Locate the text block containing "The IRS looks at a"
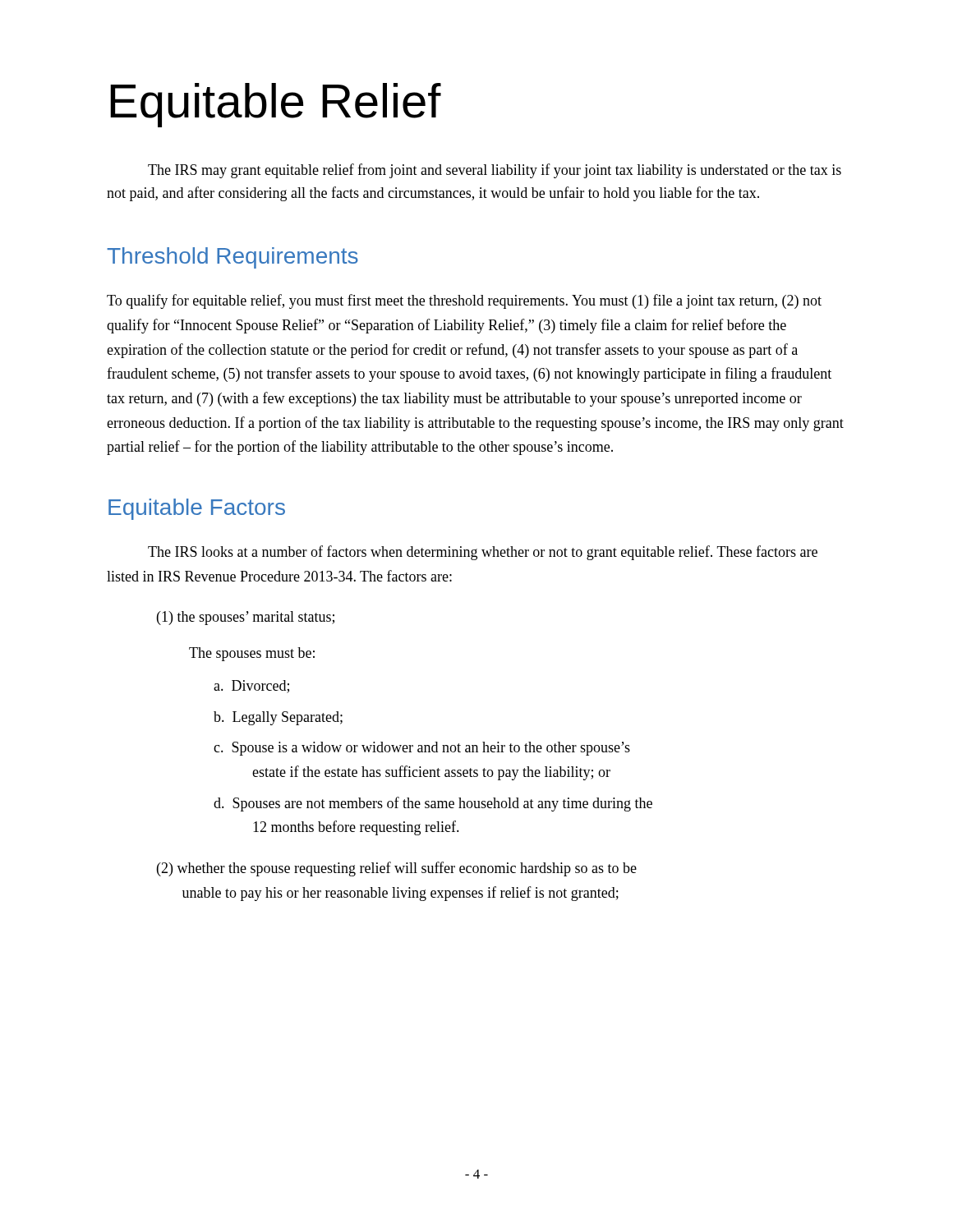 pos(476,565)
